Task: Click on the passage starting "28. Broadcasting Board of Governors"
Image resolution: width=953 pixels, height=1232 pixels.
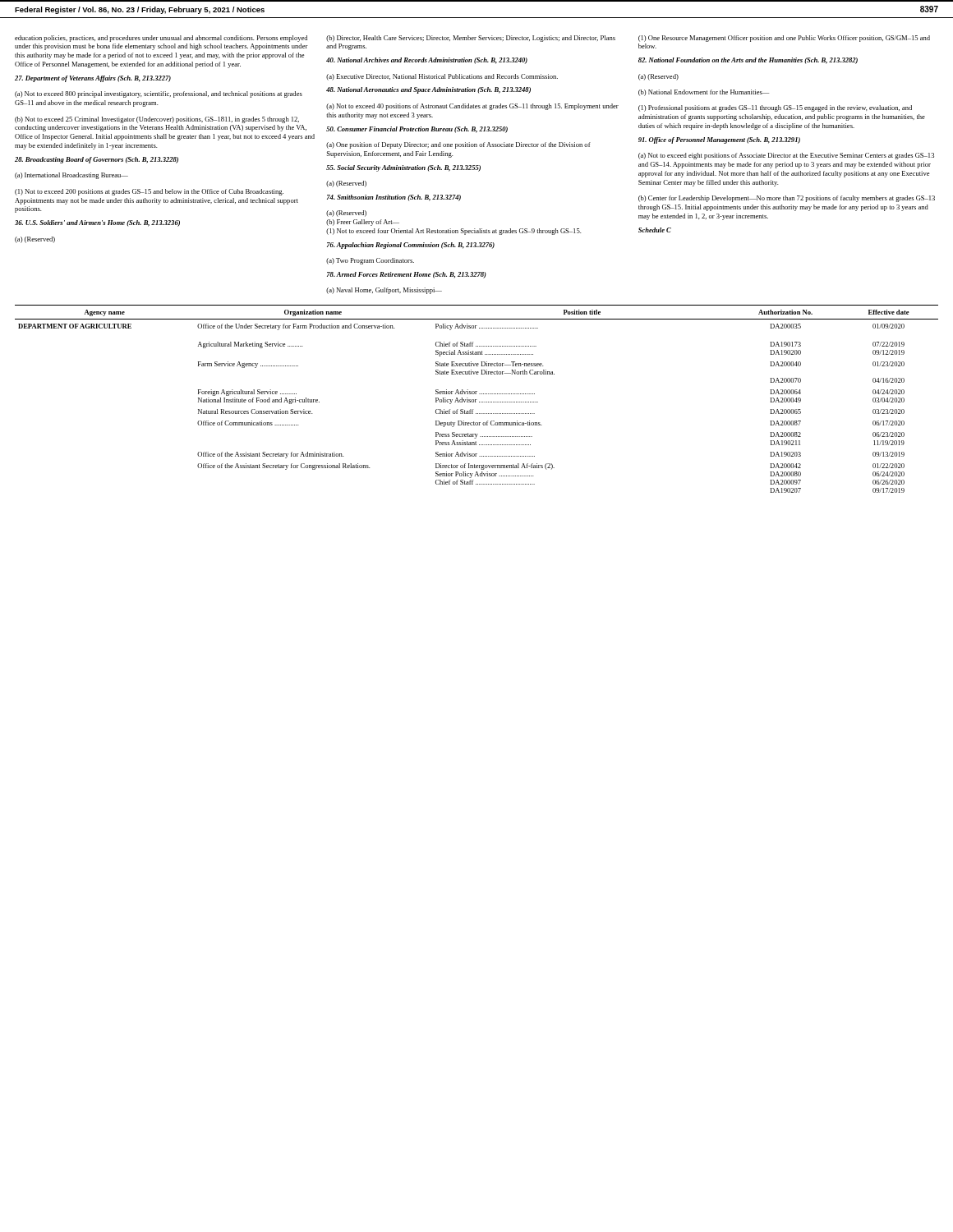Action: (x=97, y=159)
